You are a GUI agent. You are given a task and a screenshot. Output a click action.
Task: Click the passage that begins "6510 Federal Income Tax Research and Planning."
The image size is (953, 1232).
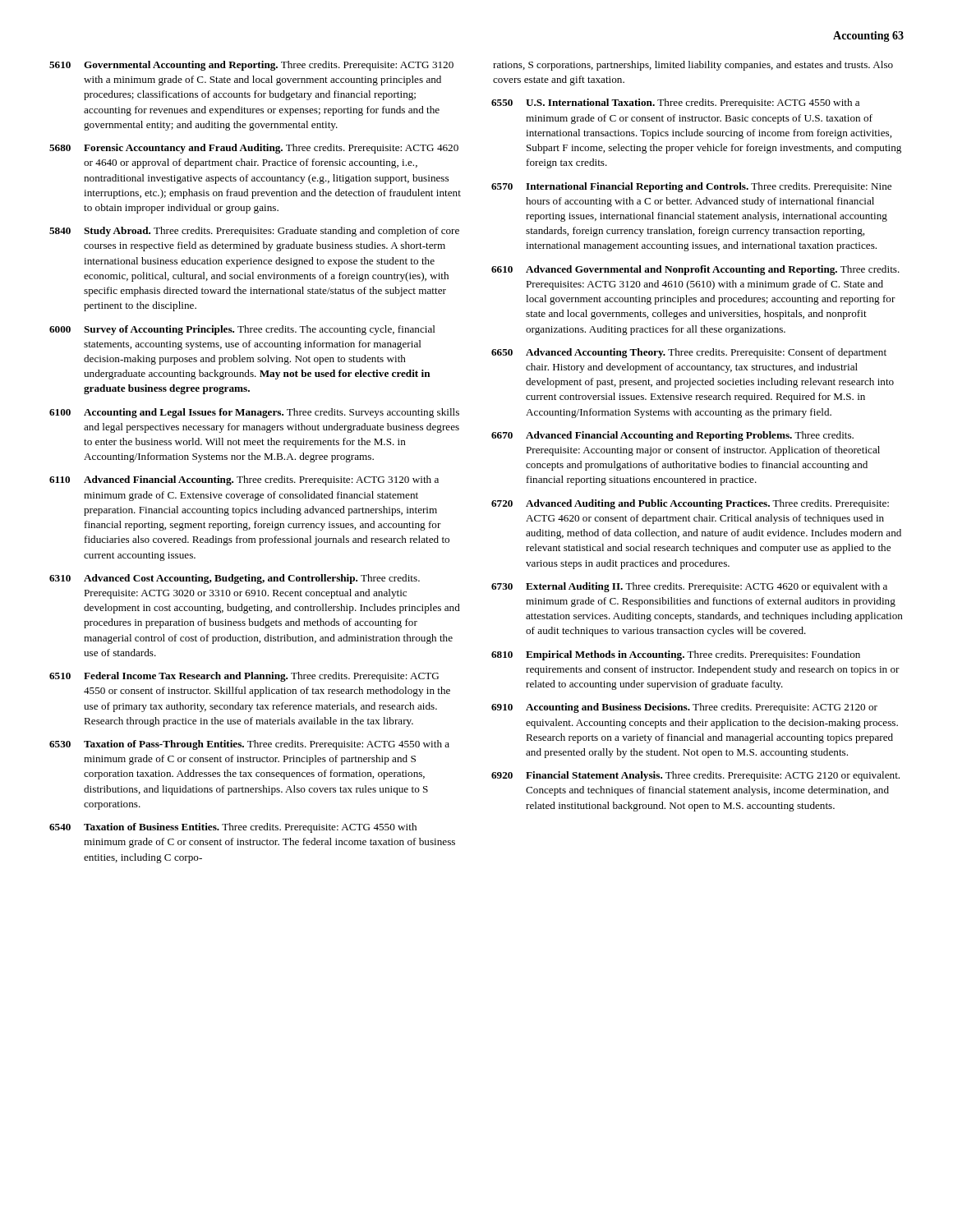(x=255, y=699)
